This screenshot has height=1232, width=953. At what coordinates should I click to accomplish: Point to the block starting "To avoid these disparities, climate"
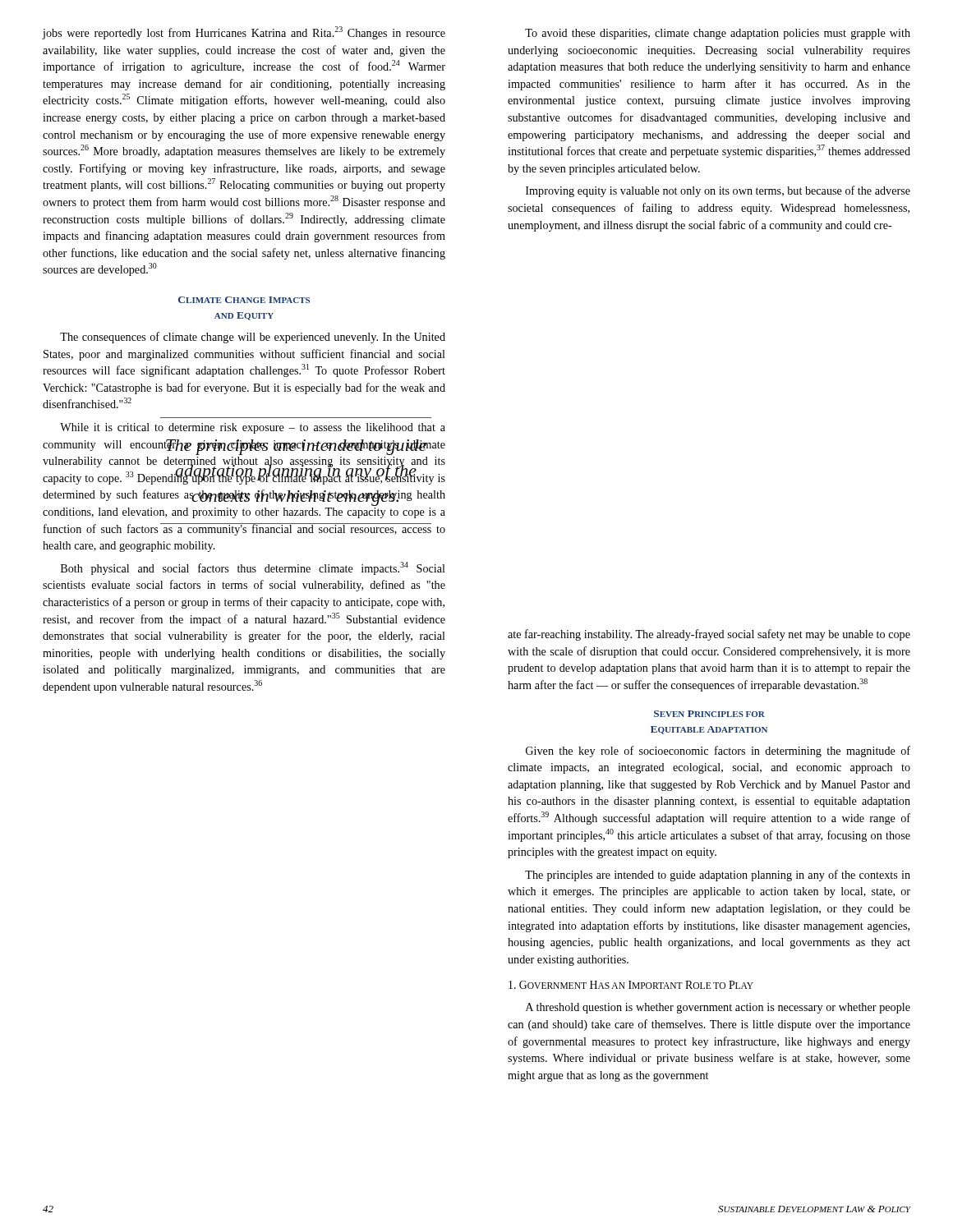[709, 129]
